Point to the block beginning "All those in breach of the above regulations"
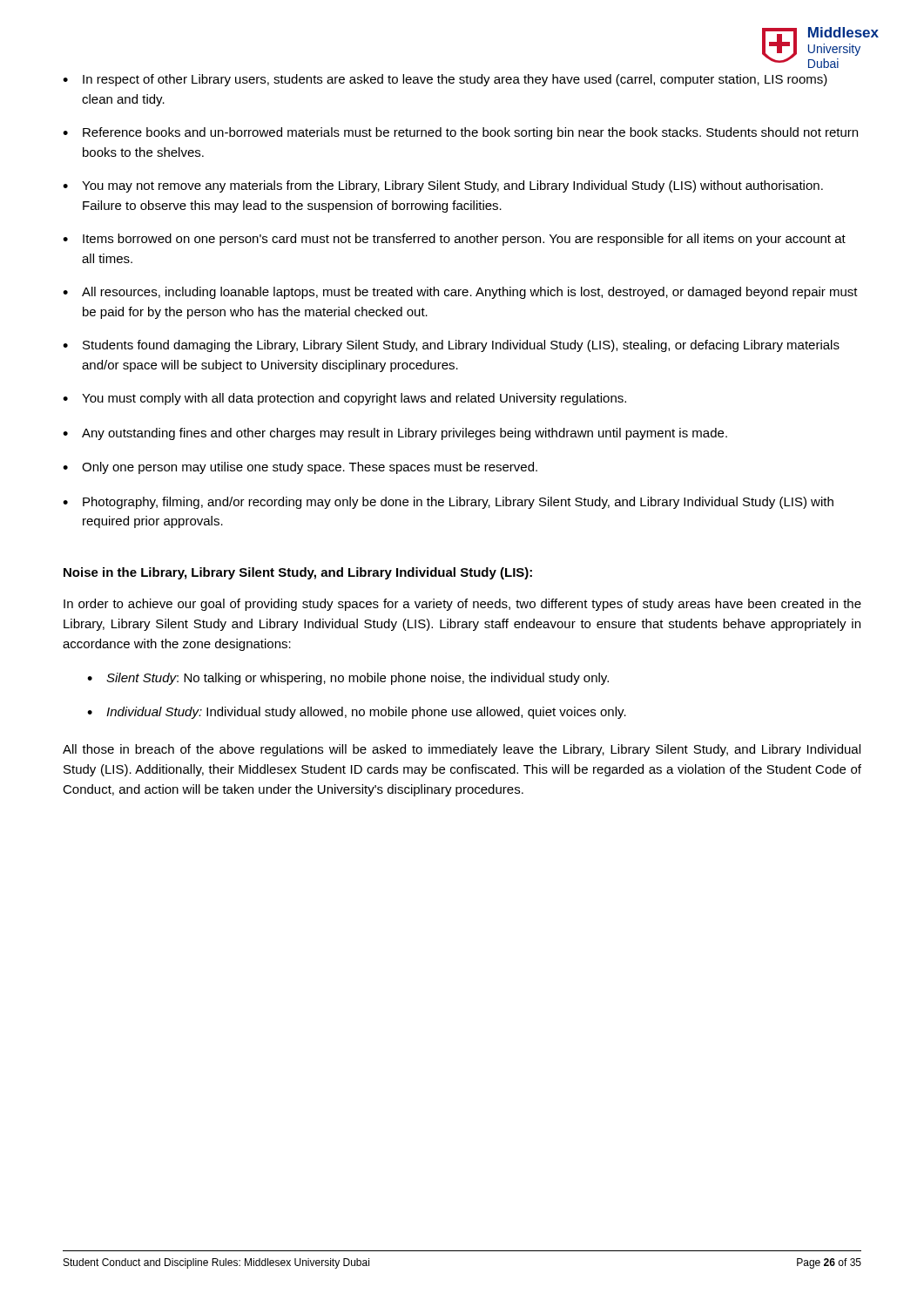Image resolution: width=924 pixels, height=1307 pixels. 462,769
